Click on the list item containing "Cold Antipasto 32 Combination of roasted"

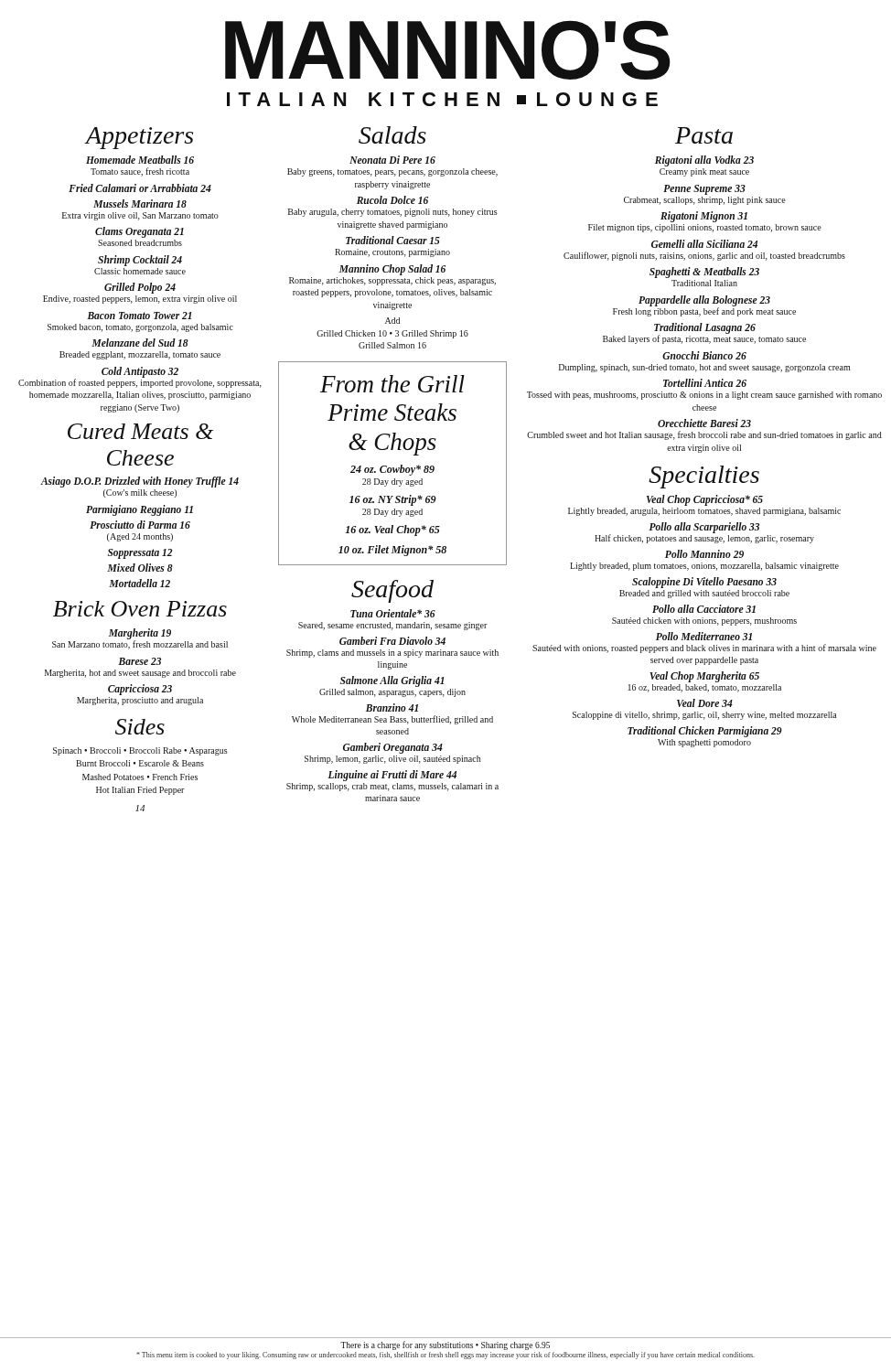(x=140, y=389)
